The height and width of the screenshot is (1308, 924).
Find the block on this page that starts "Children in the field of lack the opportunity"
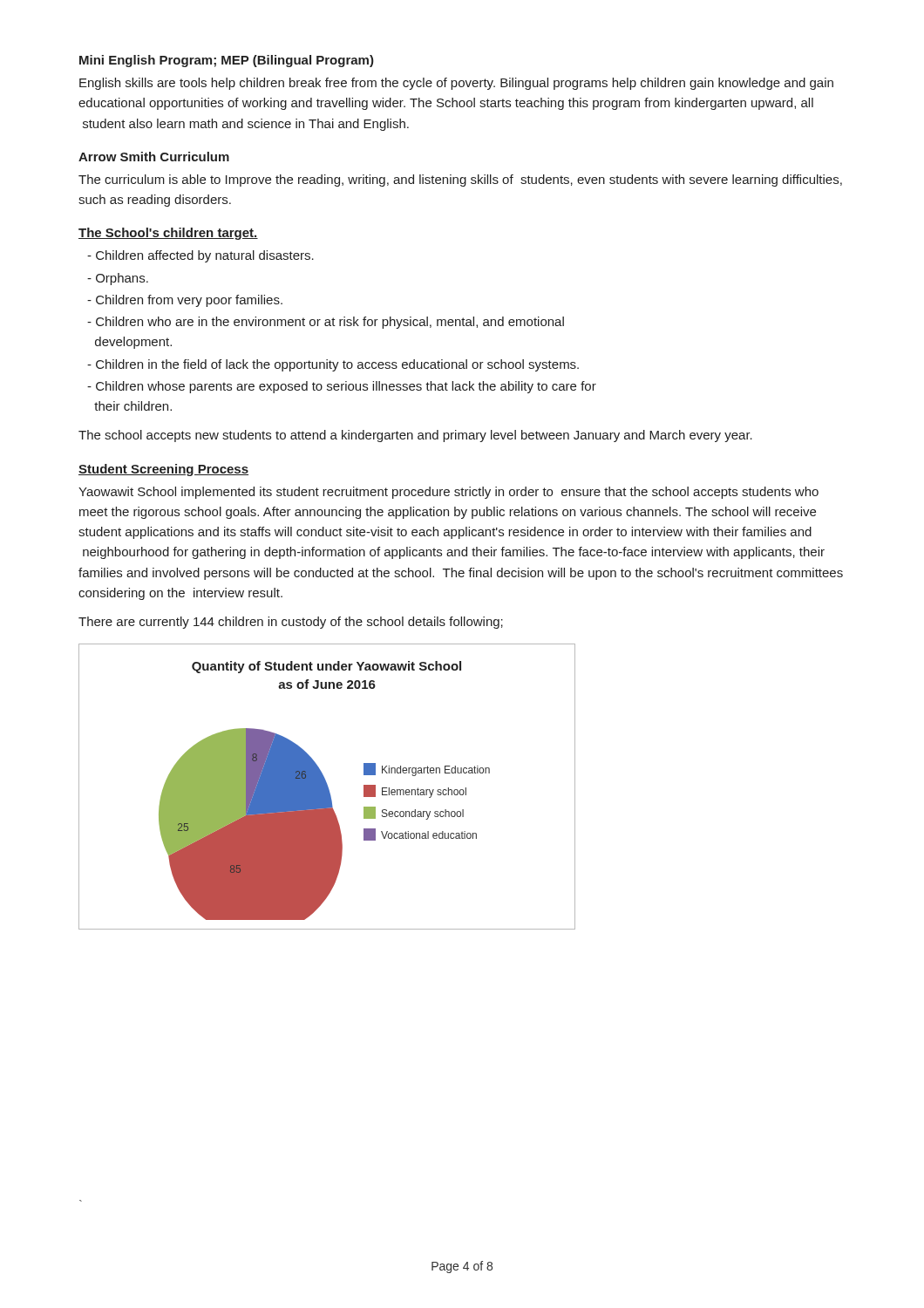(334, 364)
